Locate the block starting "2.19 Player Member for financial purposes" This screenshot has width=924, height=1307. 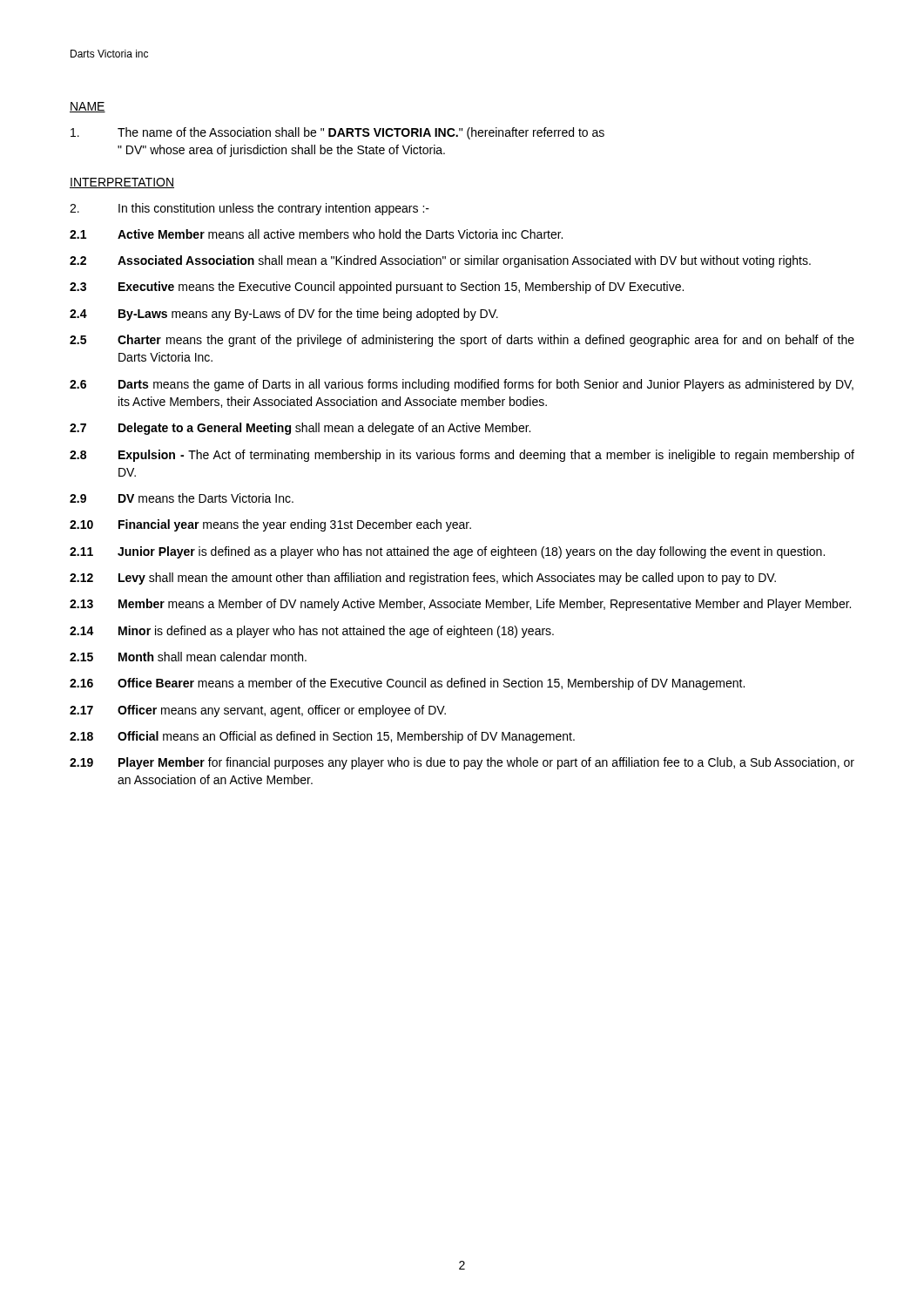click(x=462, y=772)
